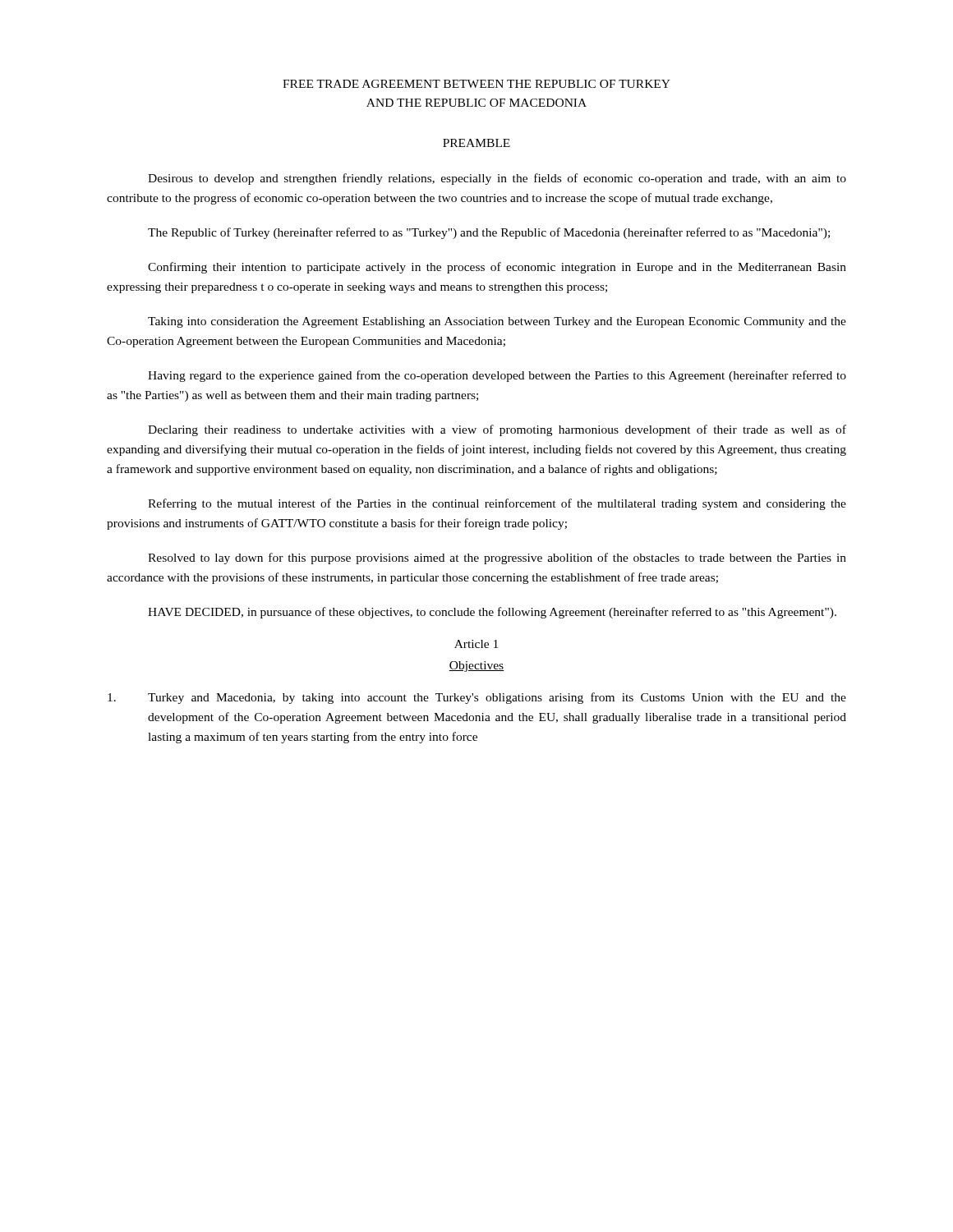Click the passage that begins "Turkey and Macedonia,"
Viewport: 953px width, 1232px height.
pos(476,717)
